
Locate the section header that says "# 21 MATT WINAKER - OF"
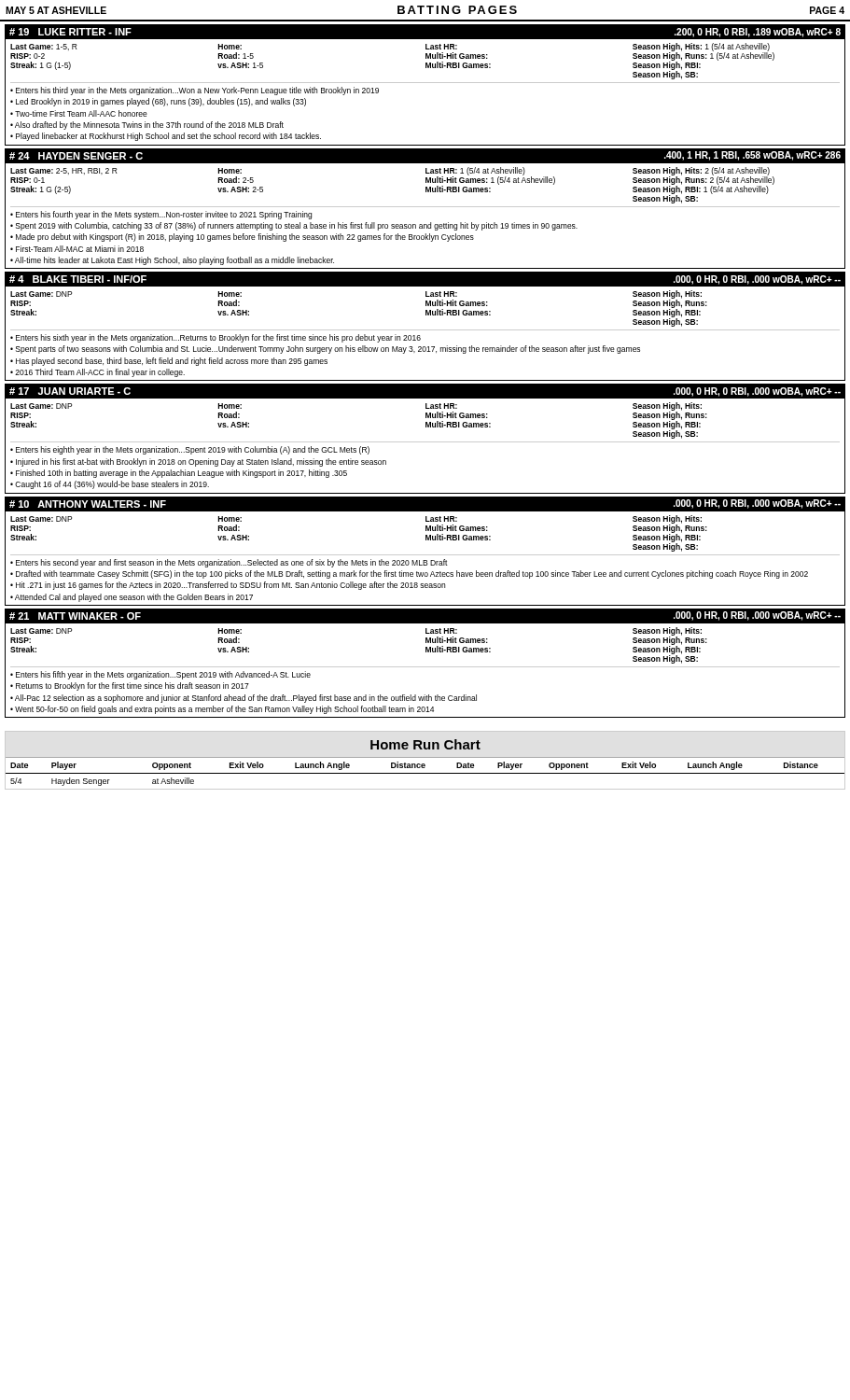point(425,616)
